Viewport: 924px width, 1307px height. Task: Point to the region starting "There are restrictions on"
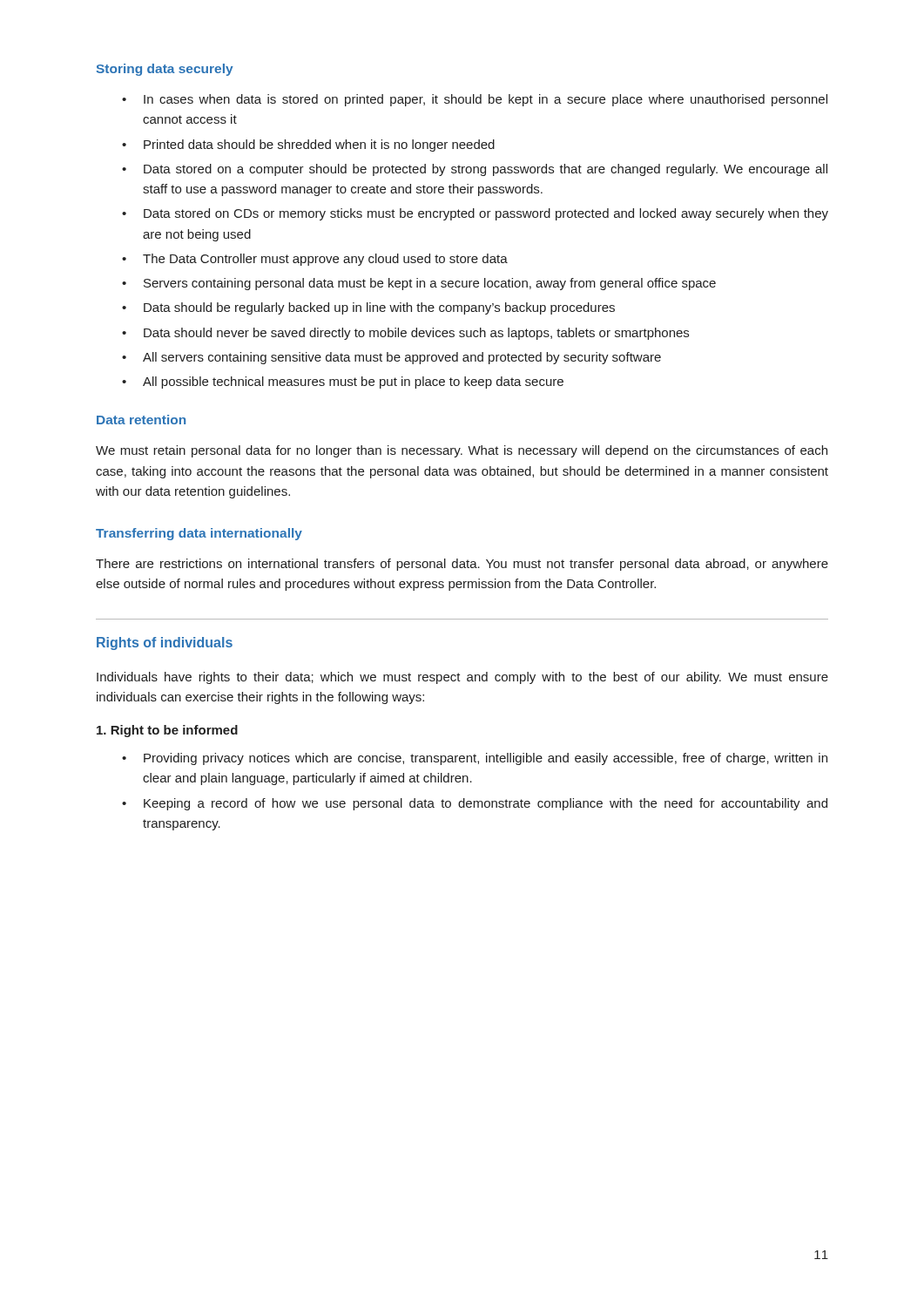[462, 573]
